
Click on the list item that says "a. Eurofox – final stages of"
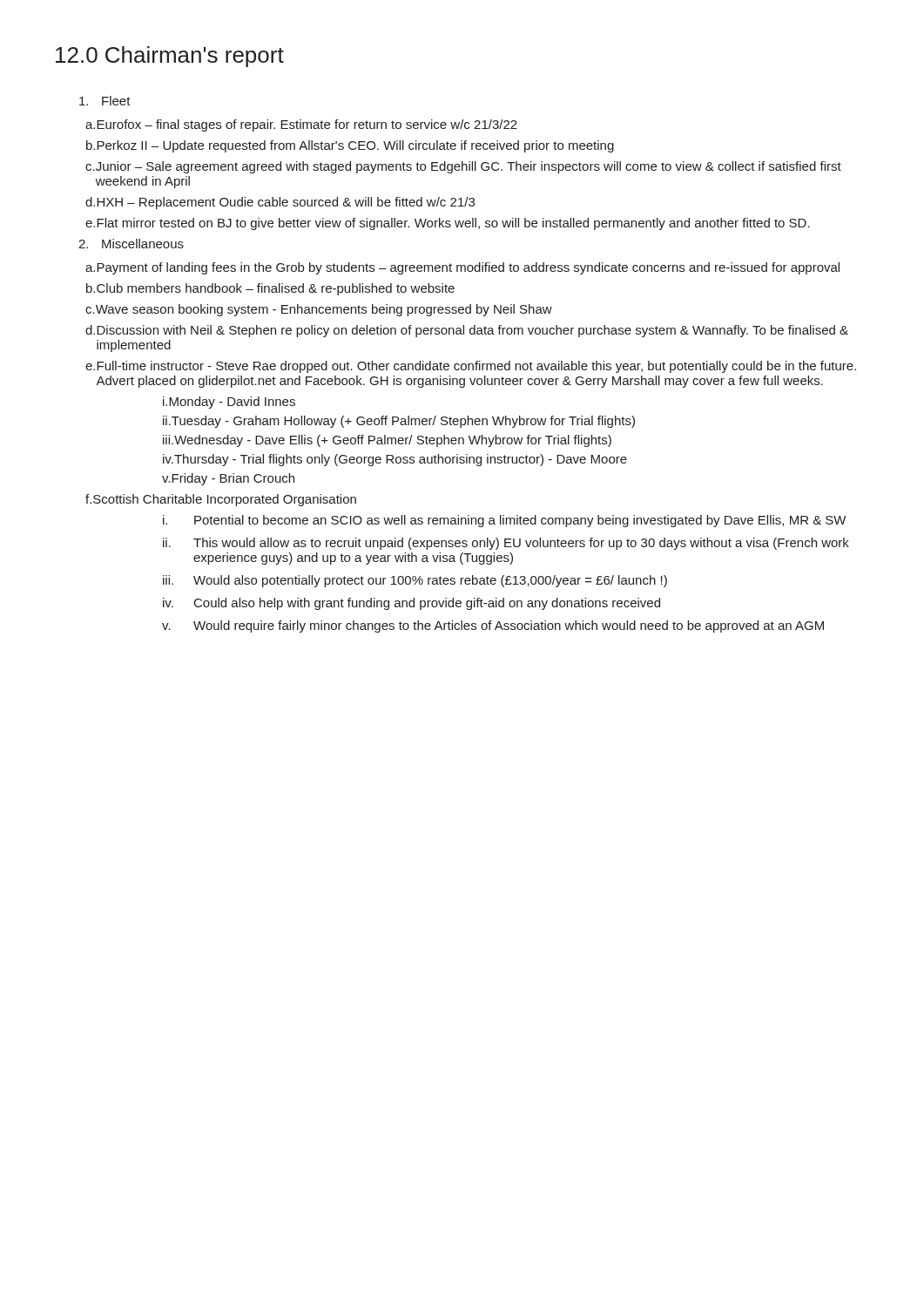(x=301, y=124)
